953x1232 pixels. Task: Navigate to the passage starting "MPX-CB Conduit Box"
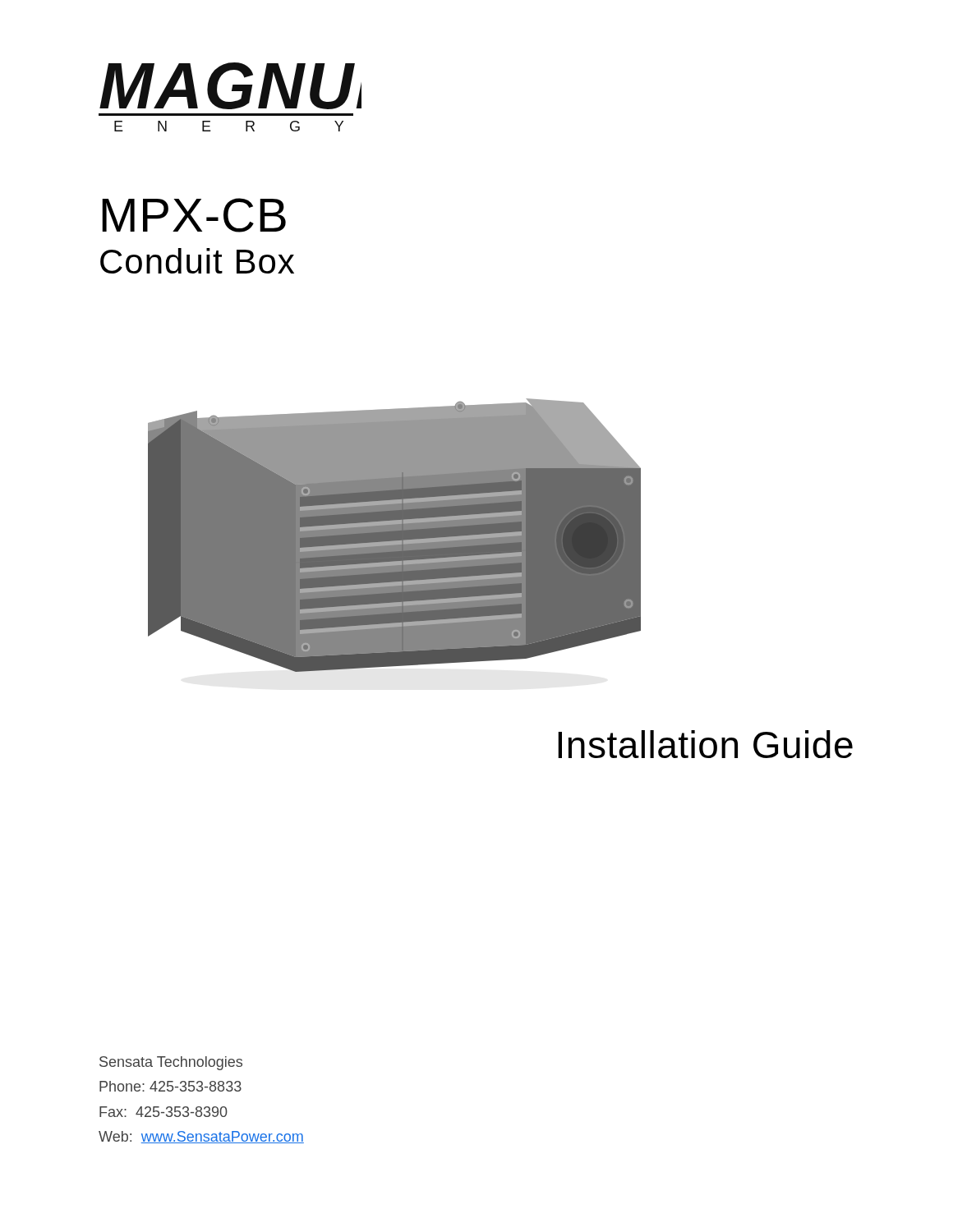(x=197, y=236)
